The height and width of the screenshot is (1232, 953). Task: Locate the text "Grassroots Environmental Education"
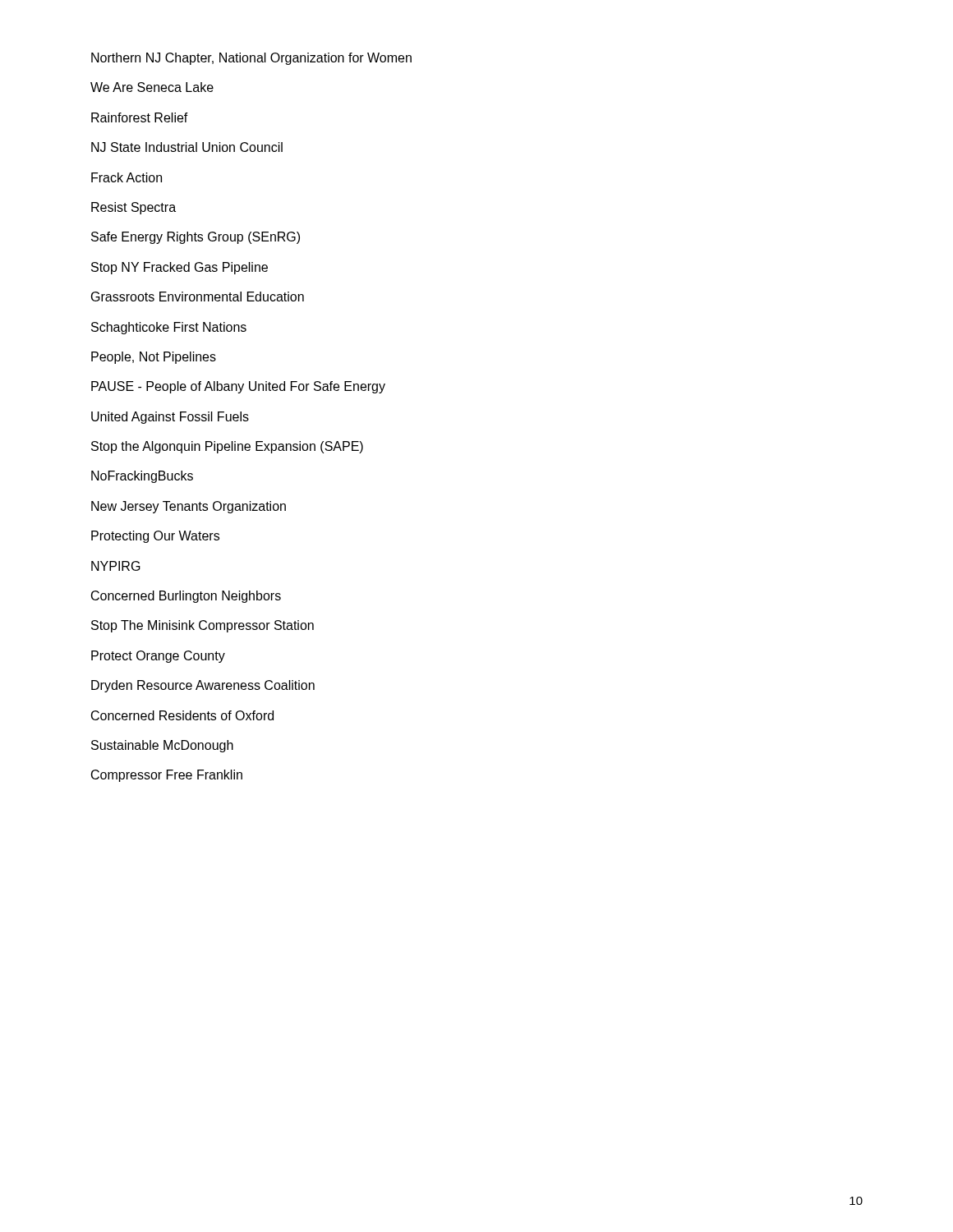tap(197, 297)
